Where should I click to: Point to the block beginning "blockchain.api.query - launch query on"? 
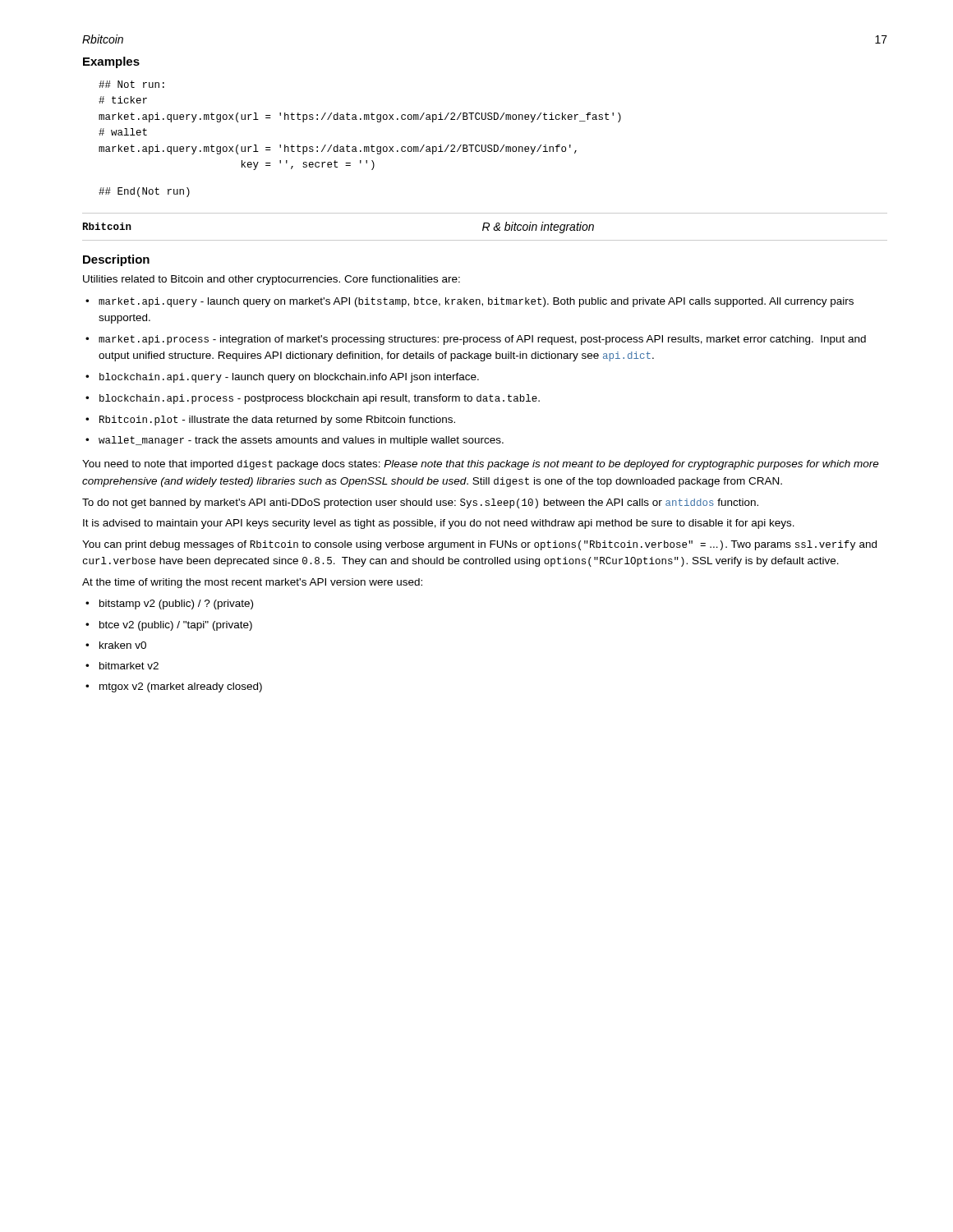[x=289, y=377]
